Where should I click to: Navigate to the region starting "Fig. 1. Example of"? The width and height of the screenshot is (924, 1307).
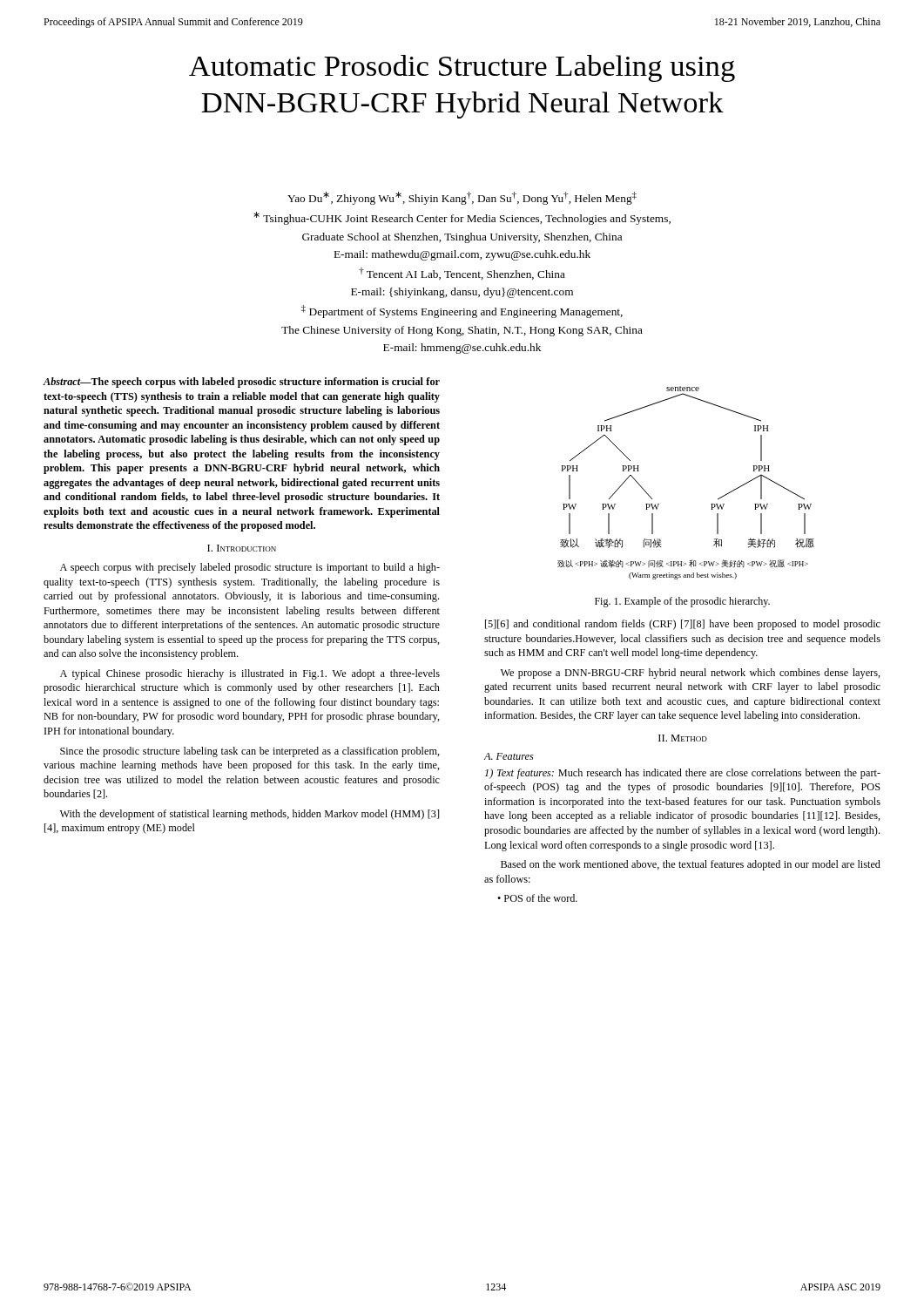click(x=682, y=601)
